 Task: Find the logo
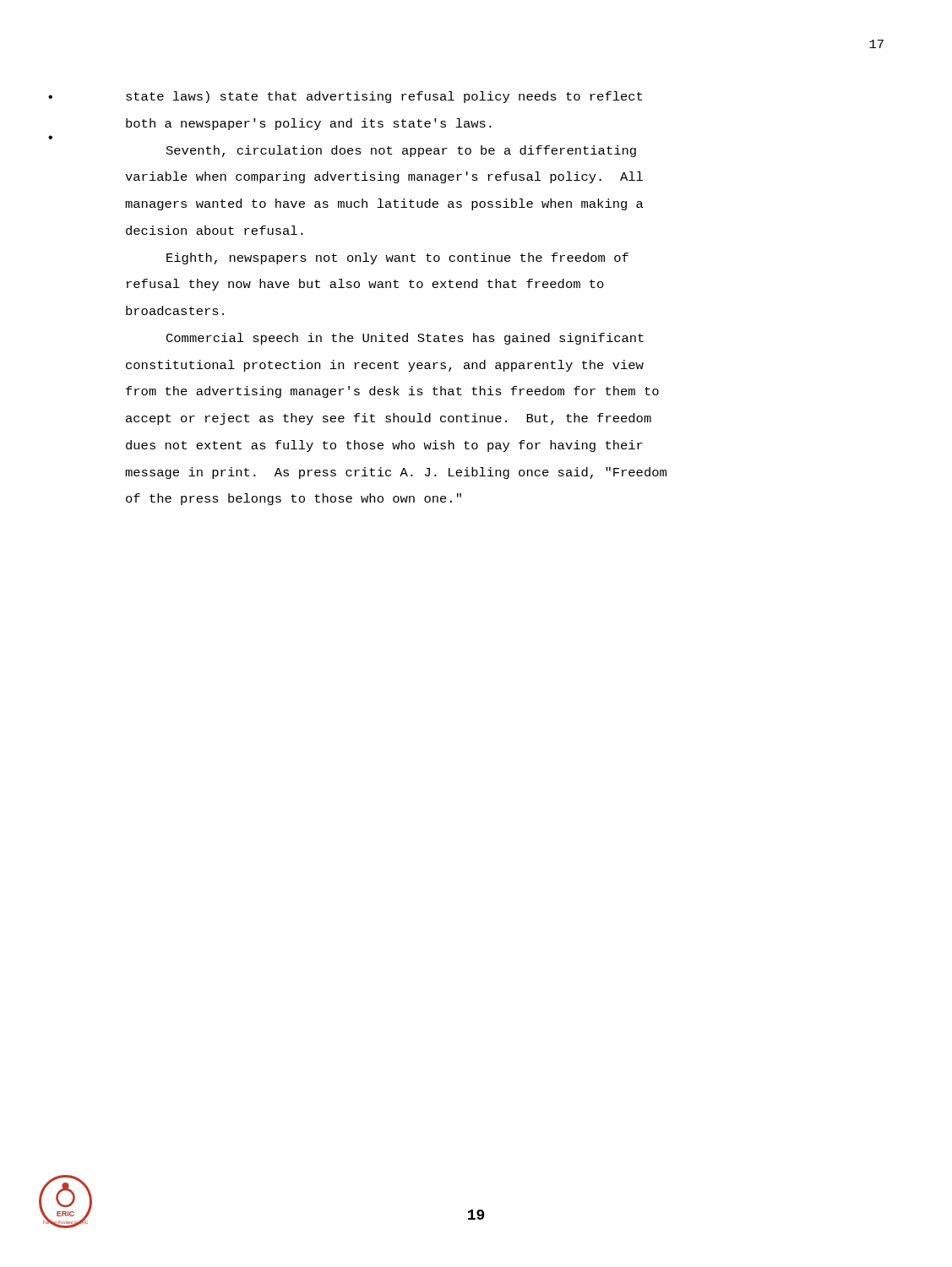65,1202
